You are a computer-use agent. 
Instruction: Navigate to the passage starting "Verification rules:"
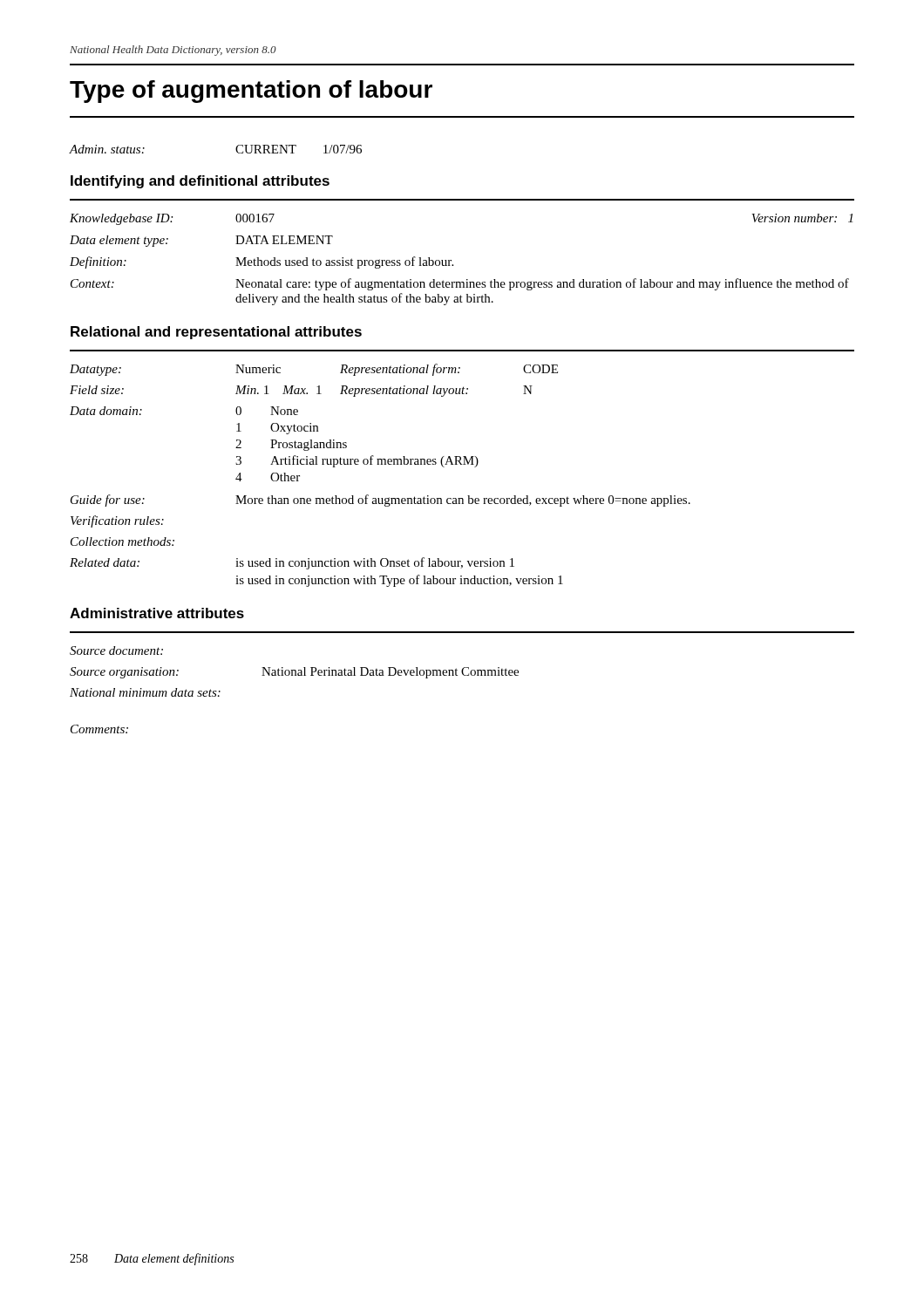click(148, 521)
